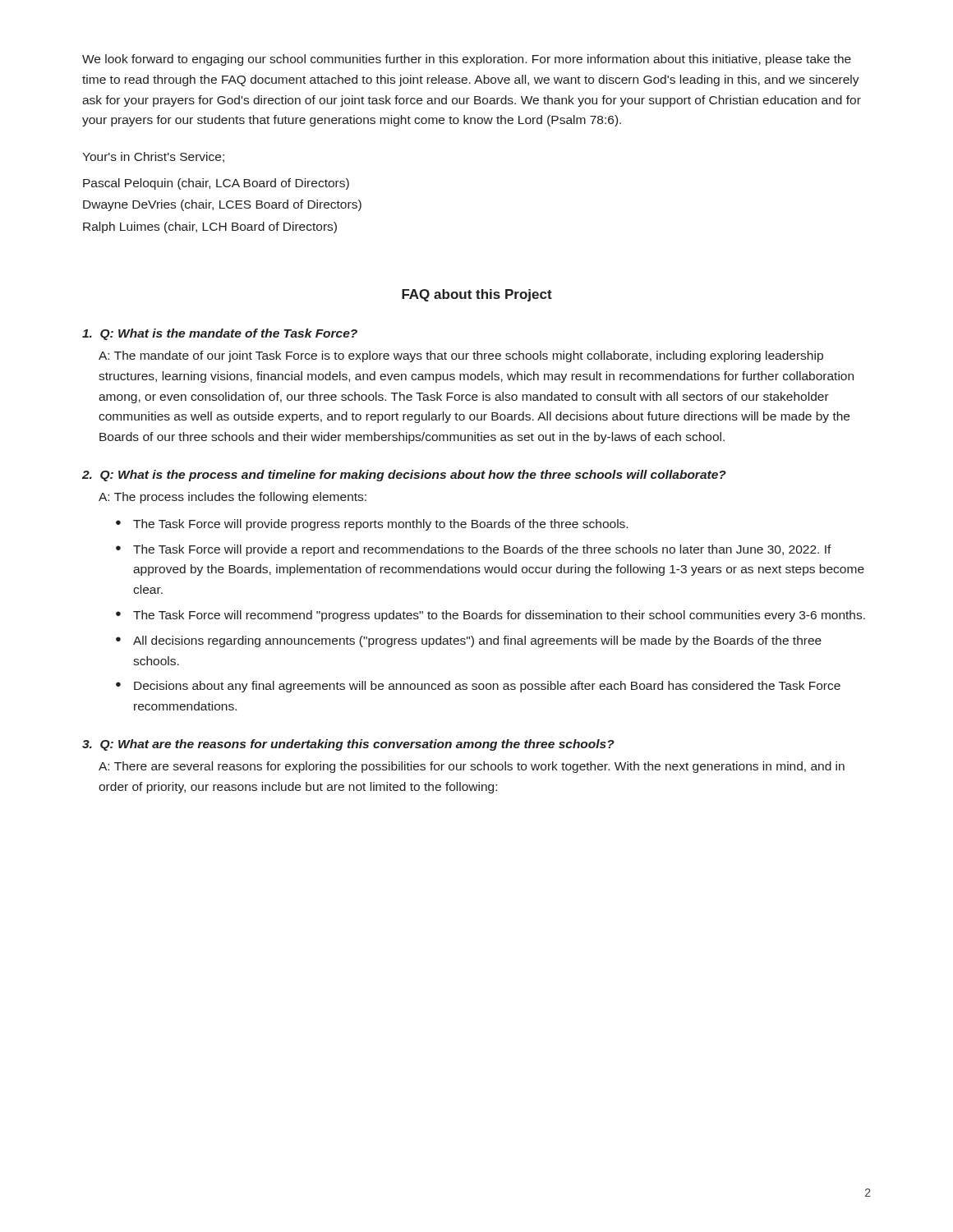953x1232 pixels.
Task: Click the passage that begins "A: The mandate of our joint Task Force"
Action: coord(476,396)
